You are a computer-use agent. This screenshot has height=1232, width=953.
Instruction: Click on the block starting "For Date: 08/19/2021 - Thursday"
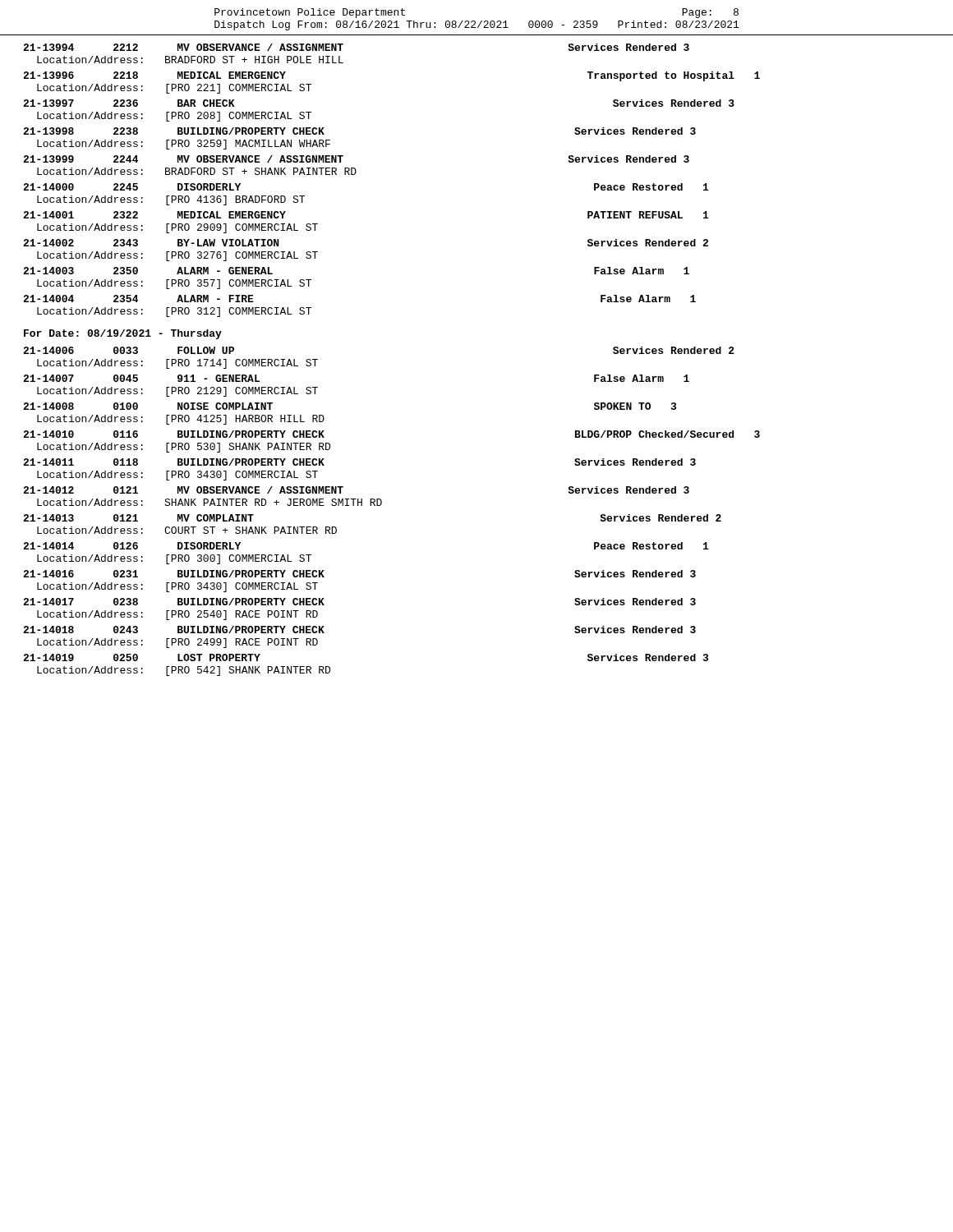(x=122, y=334)
